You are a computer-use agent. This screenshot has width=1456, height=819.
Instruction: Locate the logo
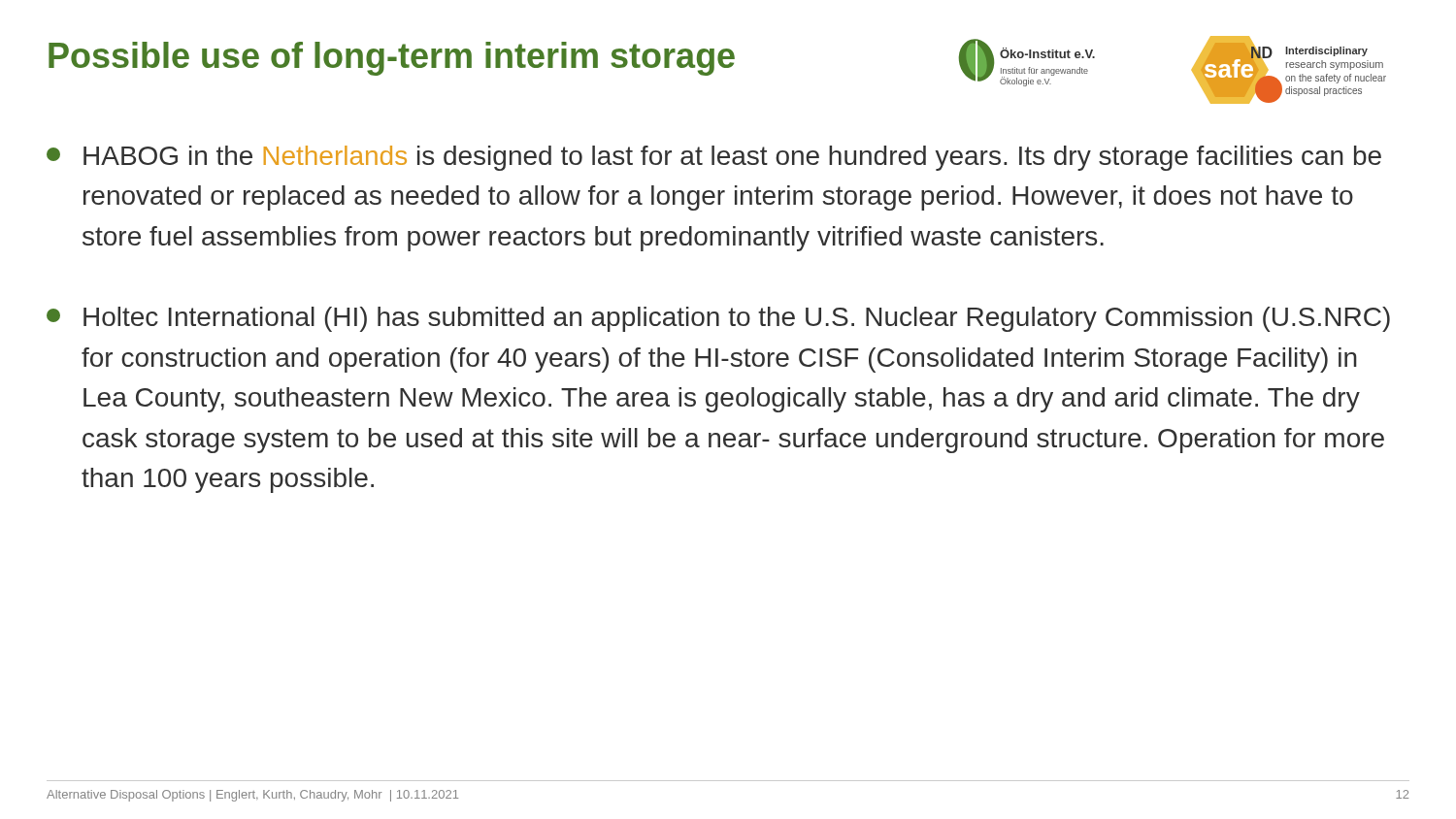1182,70
